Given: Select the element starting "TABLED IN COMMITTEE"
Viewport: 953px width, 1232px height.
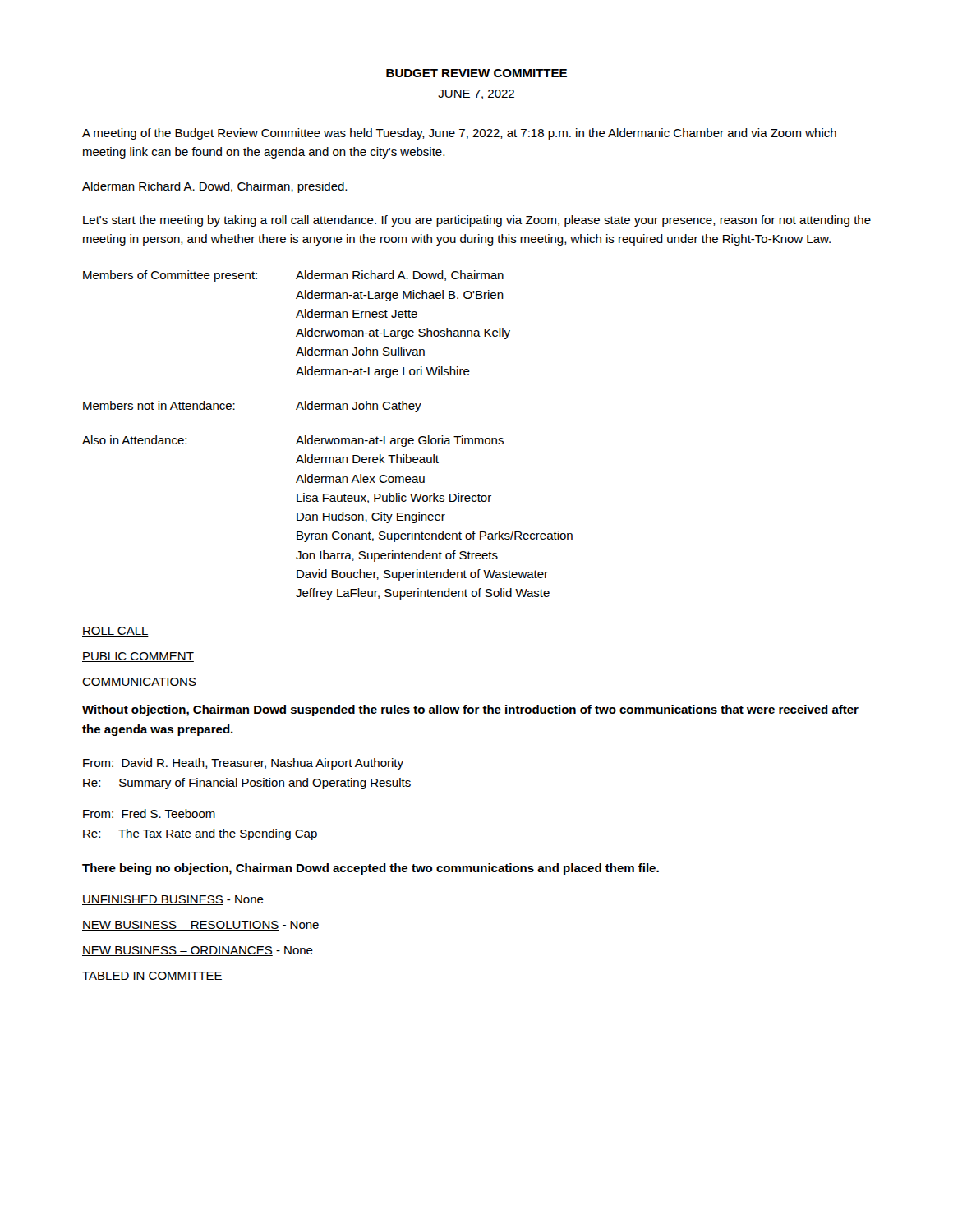Looking at the screenshot, I should click(x=152, y=975).
